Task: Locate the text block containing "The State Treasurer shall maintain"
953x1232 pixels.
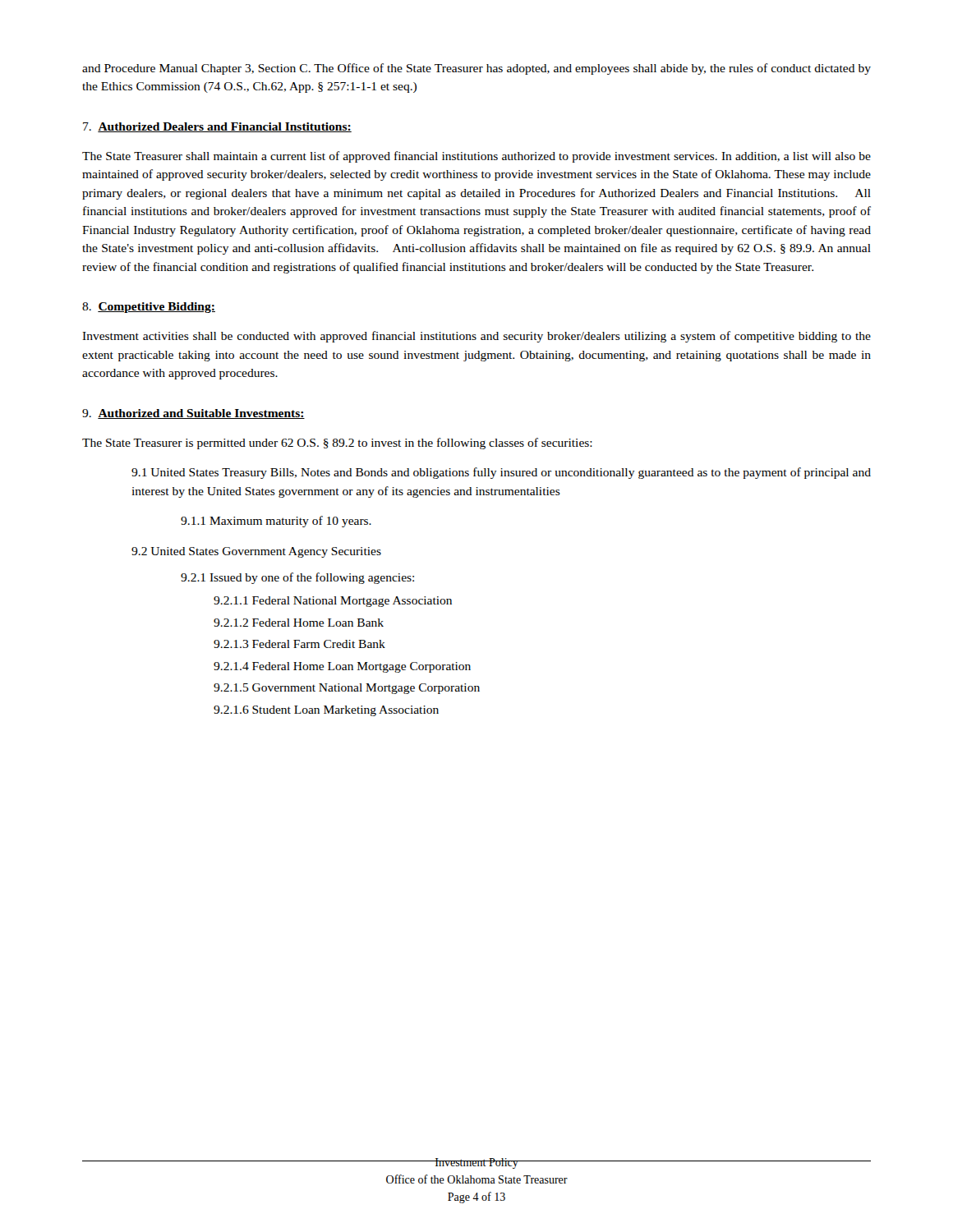Action: tap(476, 211)
